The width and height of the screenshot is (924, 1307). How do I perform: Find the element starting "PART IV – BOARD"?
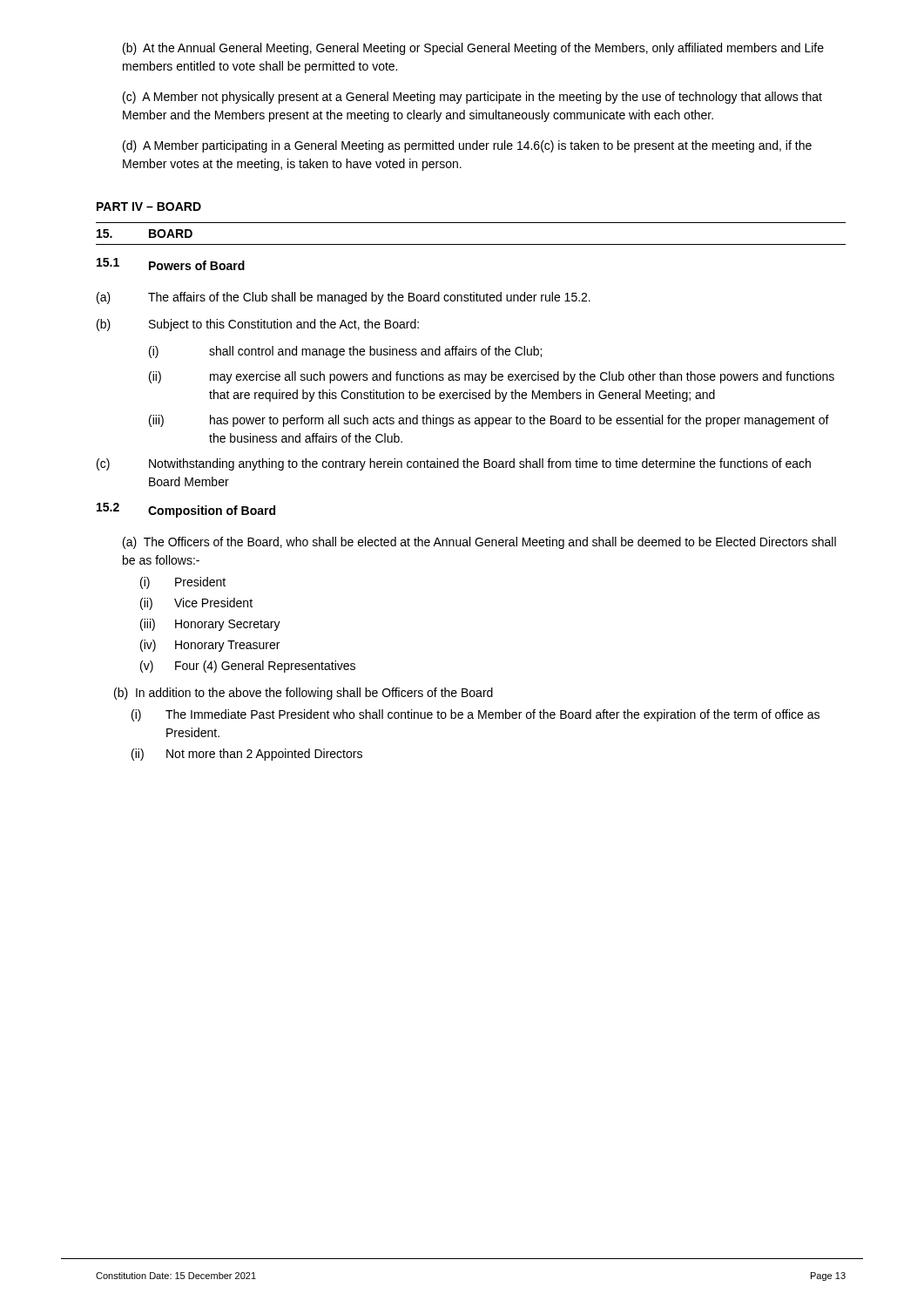149,207
